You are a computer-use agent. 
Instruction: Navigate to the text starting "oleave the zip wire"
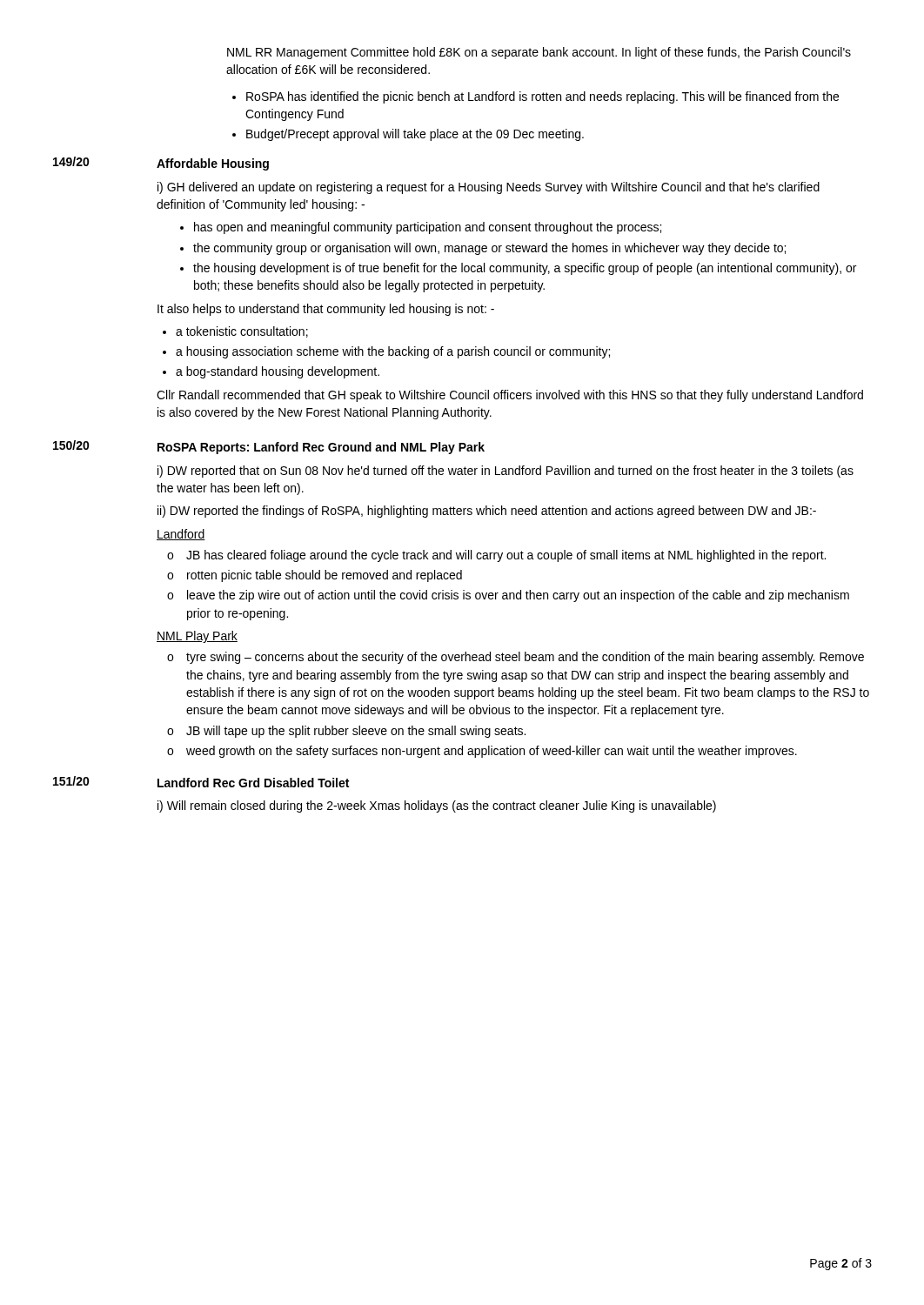pos(519,604)
